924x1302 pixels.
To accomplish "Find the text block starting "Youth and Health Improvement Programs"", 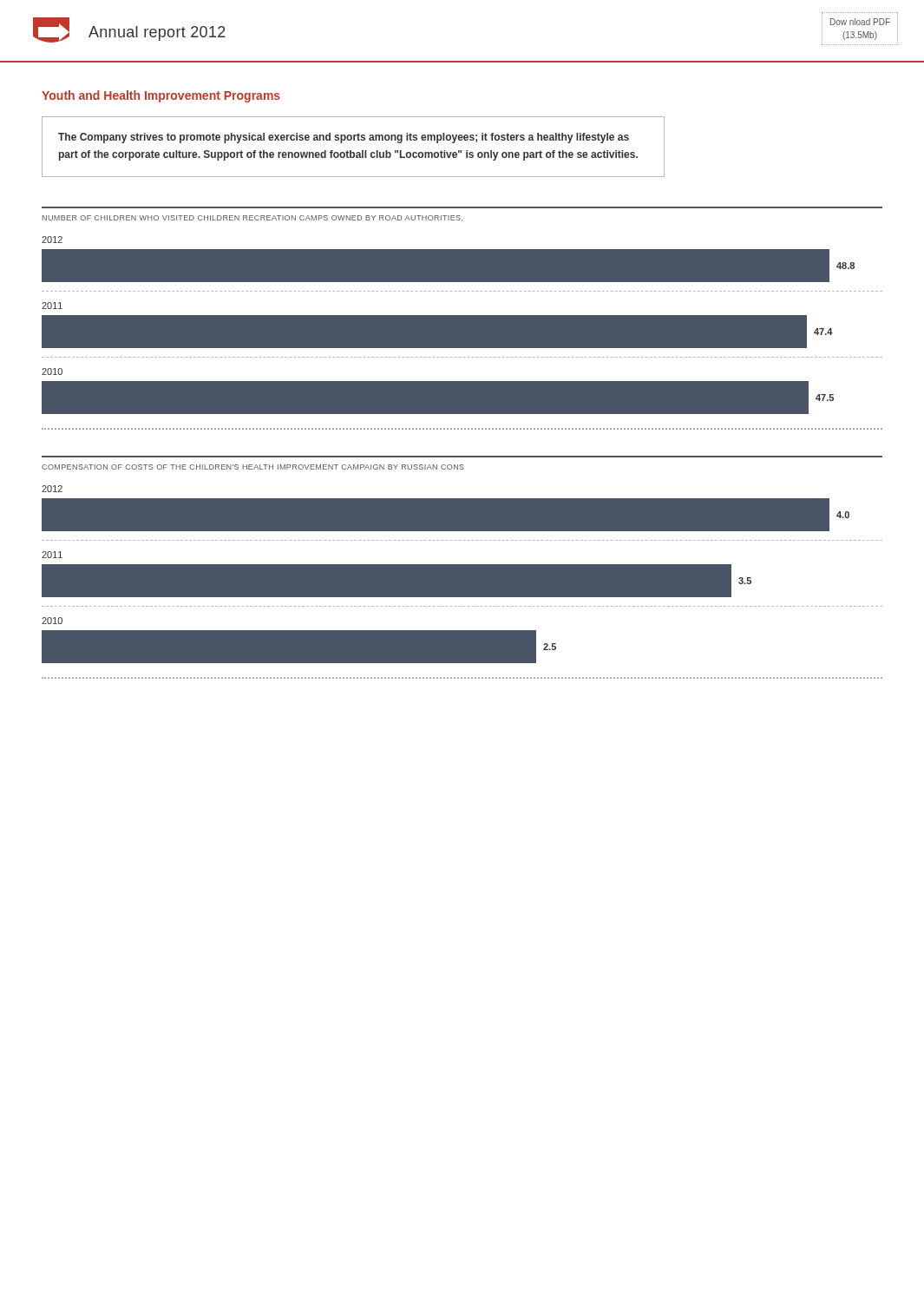I will 161,96.
